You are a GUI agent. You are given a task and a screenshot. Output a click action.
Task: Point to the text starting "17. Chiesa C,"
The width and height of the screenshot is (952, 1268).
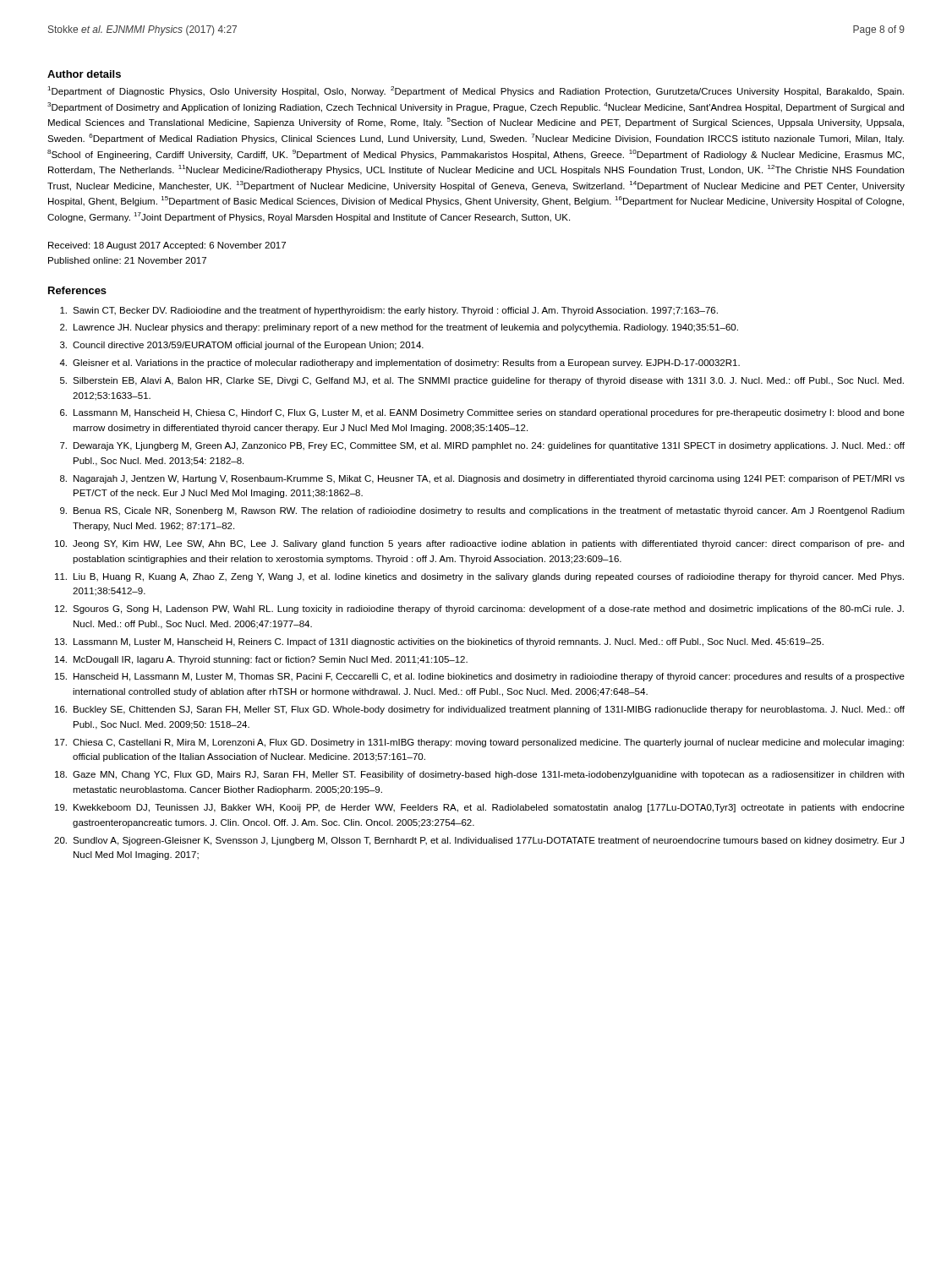(476, 750)
